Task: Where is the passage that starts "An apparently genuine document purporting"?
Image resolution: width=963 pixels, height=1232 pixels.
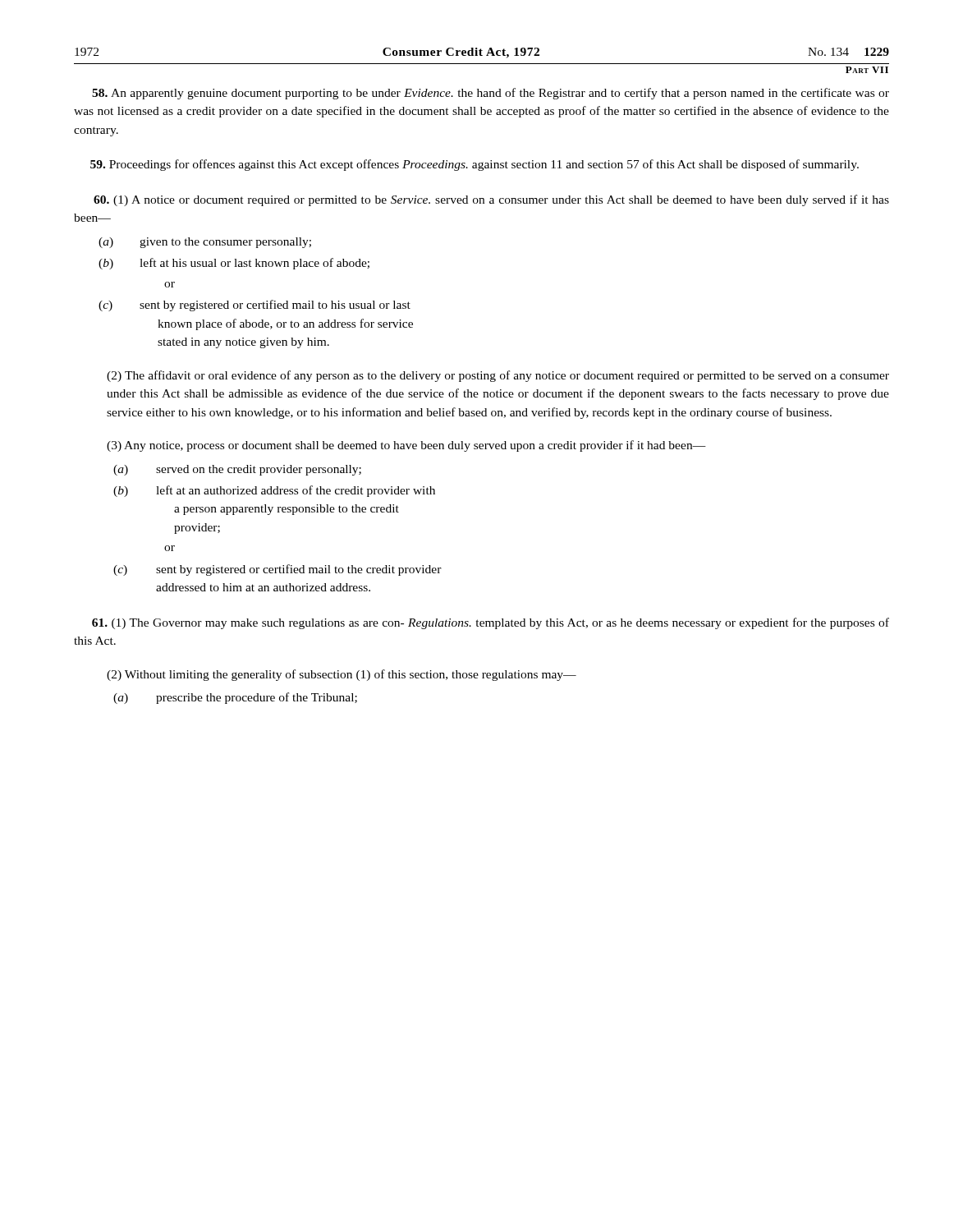Action: tap(482, 111)
